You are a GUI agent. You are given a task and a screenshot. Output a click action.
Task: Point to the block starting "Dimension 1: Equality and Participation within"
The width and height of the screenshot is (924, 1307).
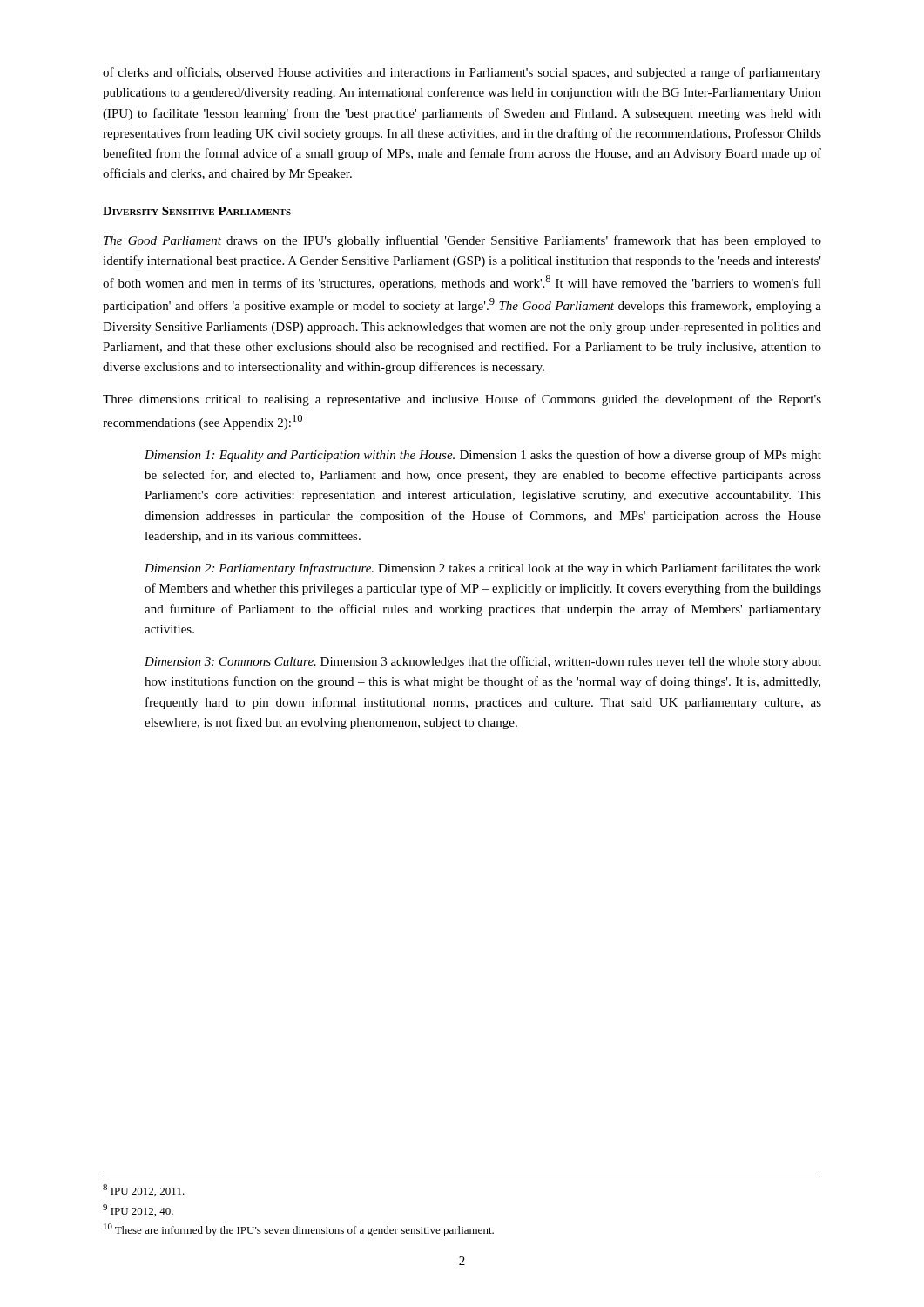pyautogui.click(x=483, y=495)
